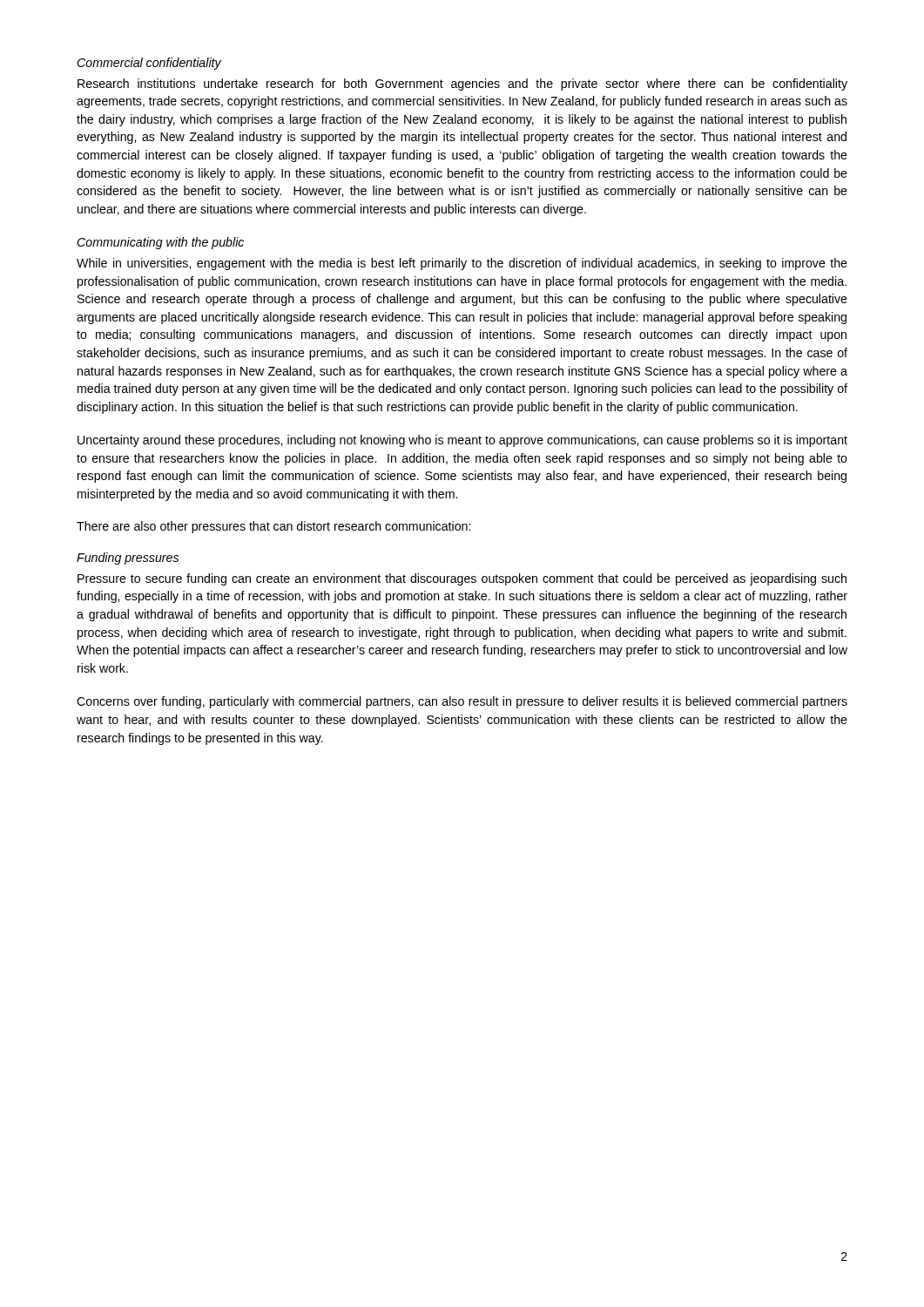Point to the element starting "Pressure to secure funding can create an environment"
The height and width of the screenshot is (1307, 924).
point(462,623)
